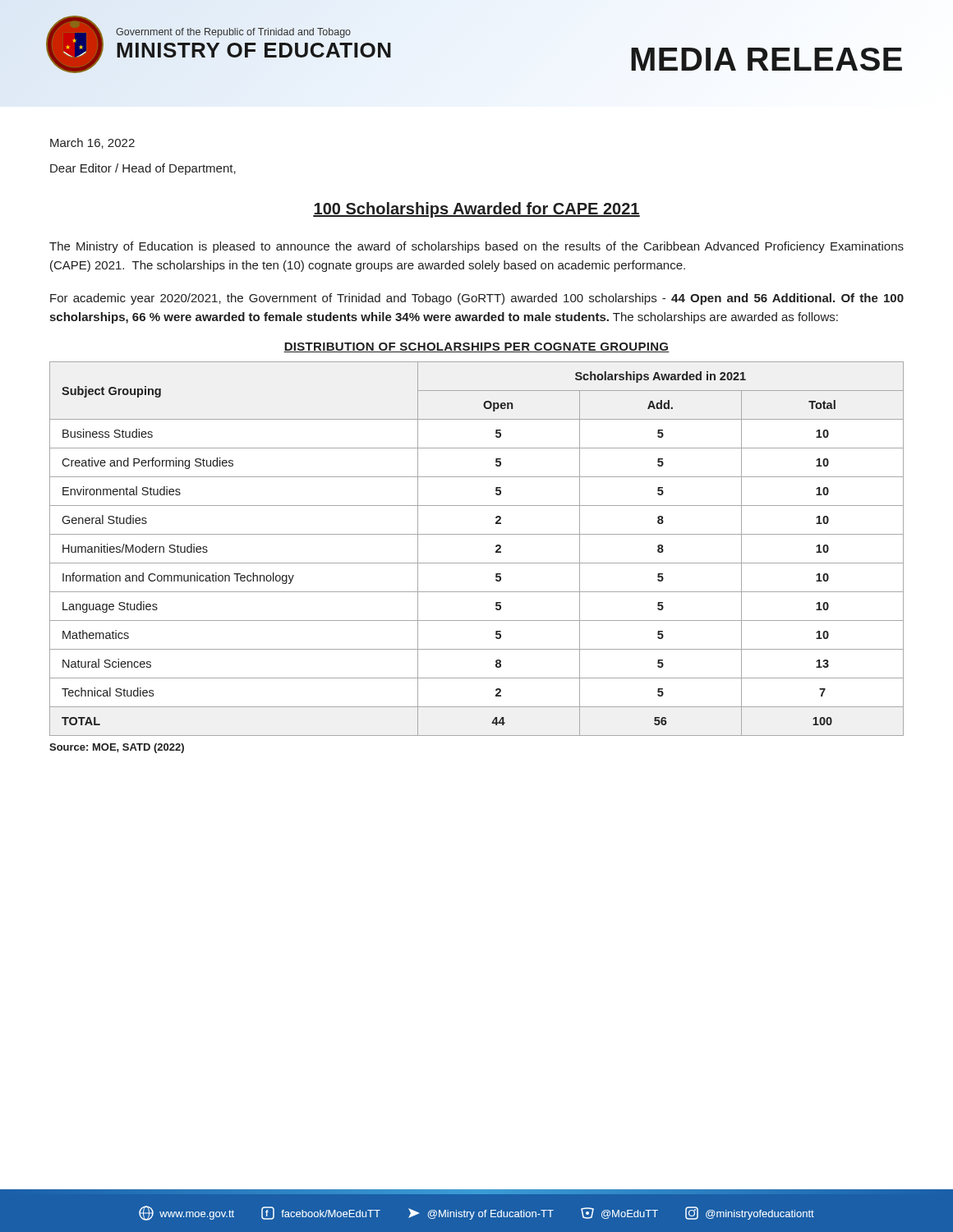The image size is (953, 1232).
Task: Click on the region starting "Dear Editor /"
Action: click(143, 168)
